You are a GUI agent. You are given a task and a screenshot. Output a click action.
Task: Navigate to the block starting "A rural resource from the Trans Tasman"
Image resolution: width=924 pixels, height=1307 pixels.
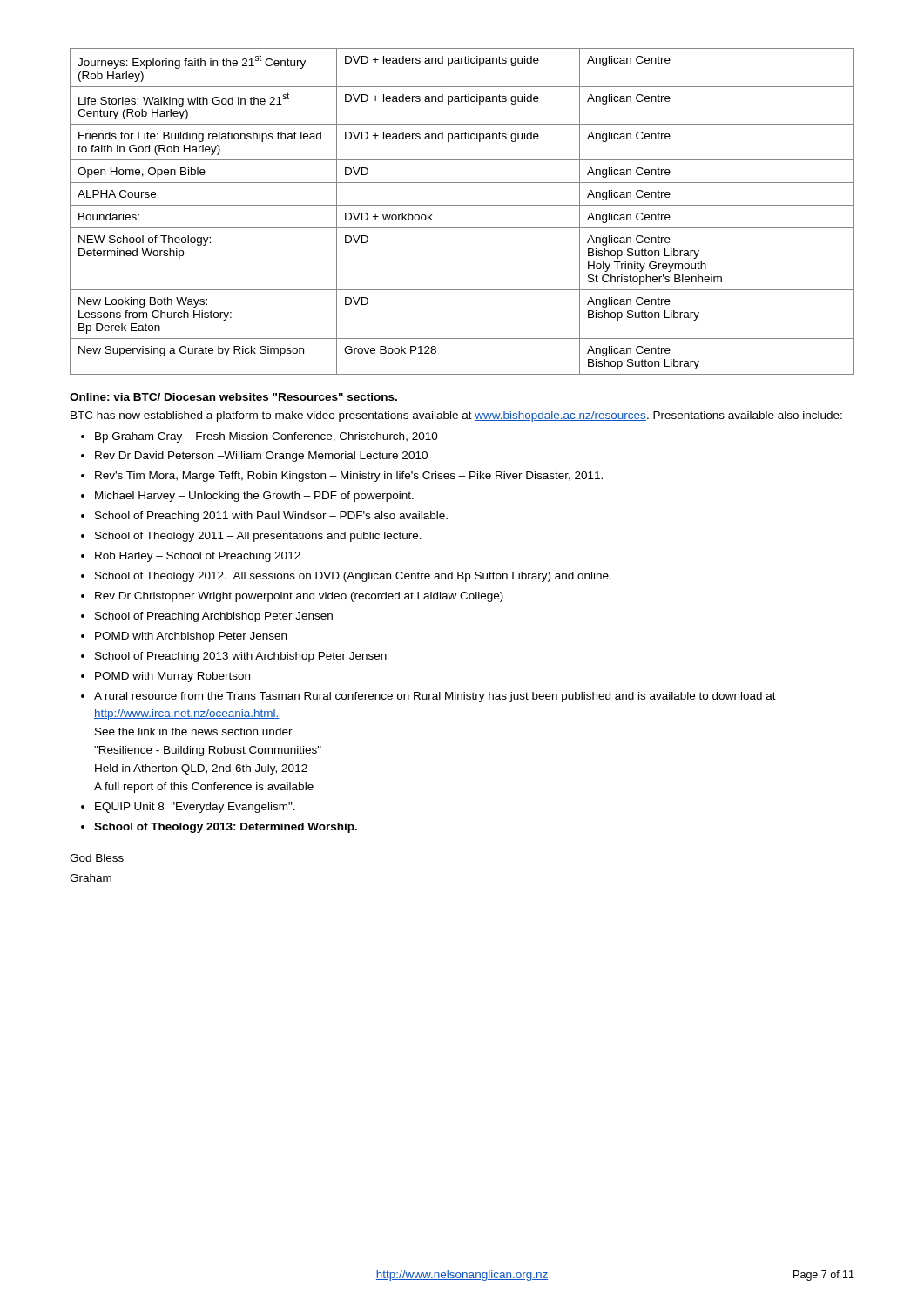pyautogui.click(x=435, y=697)
